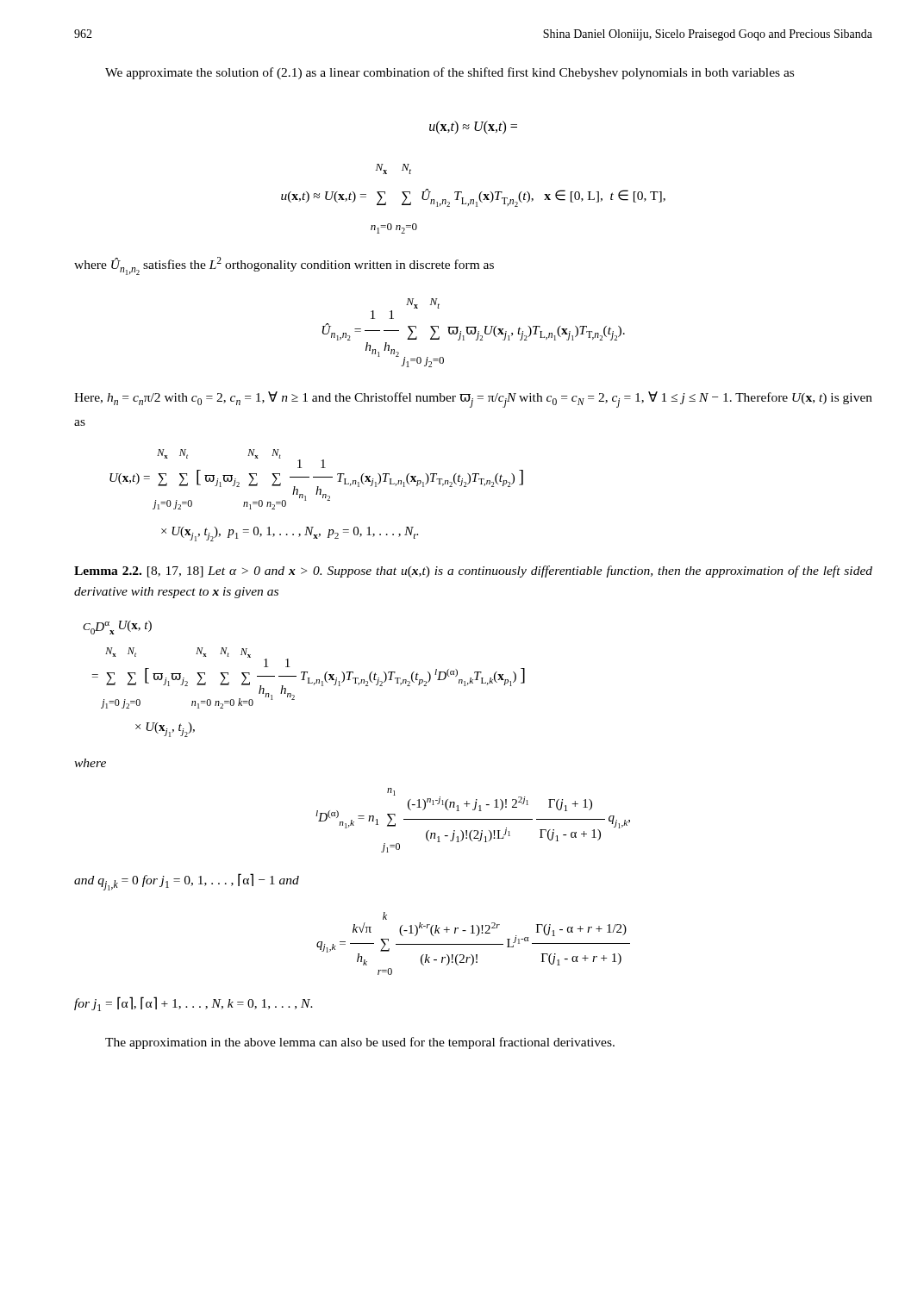Screen dimensions: 1293x924
Task: Find the formula containing "Ûn1,n2 = 1 hn1 1 hn2 Nx ∑"
Action: coord(473,331)
